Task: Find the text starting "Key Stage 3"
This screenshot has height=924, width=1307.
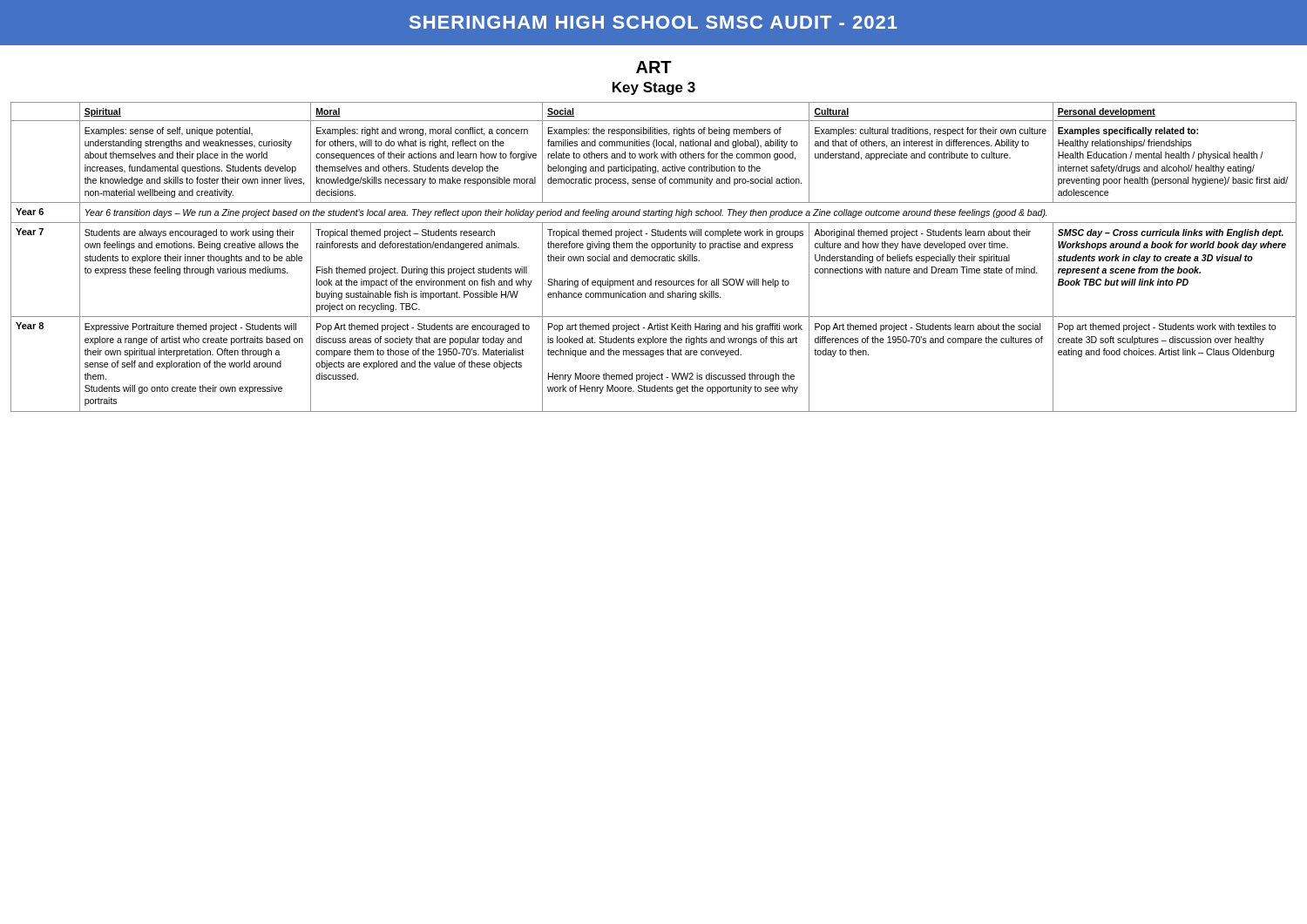Action: (x=654, y=88)
